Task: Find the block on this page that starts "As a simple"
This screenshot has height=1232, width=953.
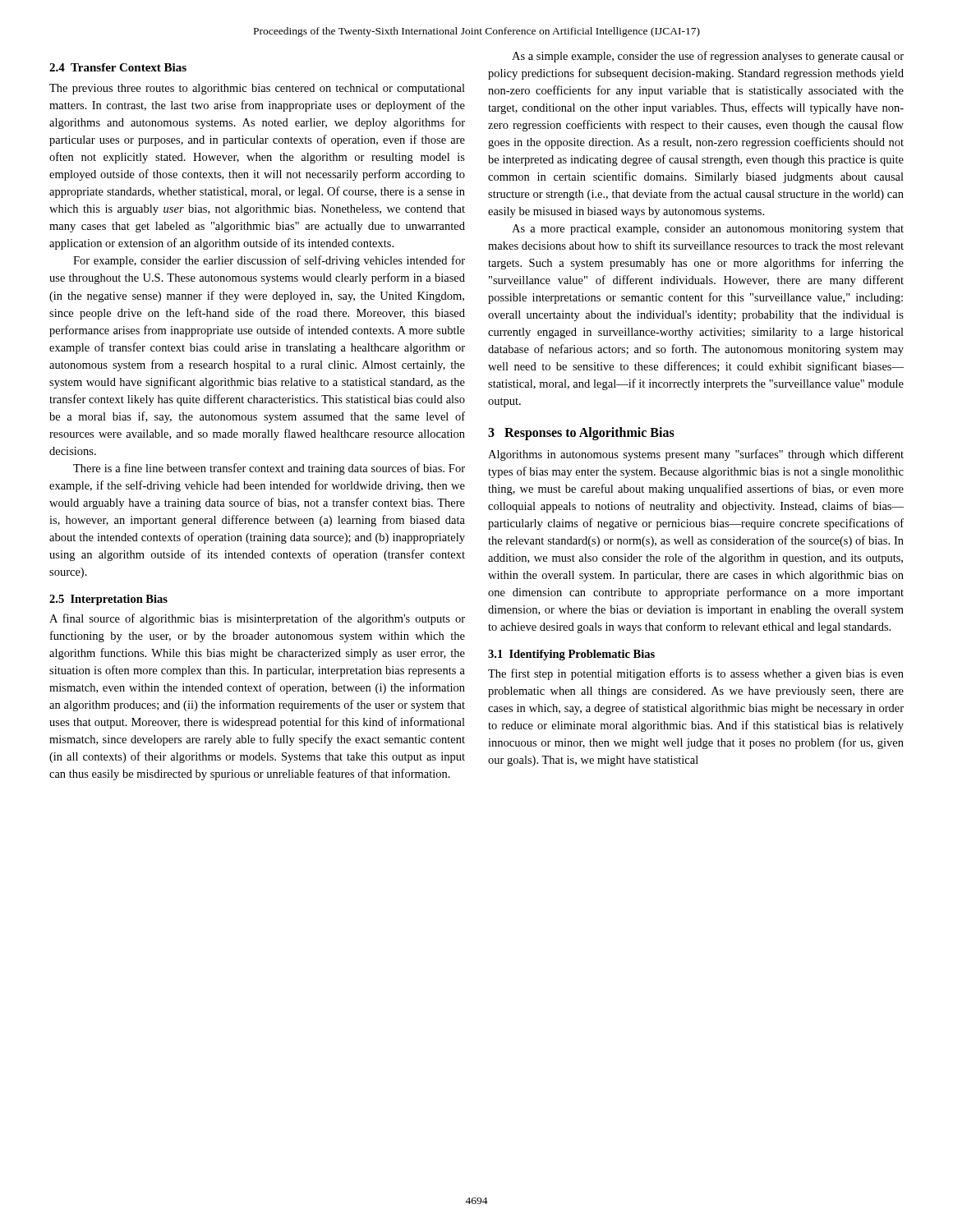Action: [696, 134]
